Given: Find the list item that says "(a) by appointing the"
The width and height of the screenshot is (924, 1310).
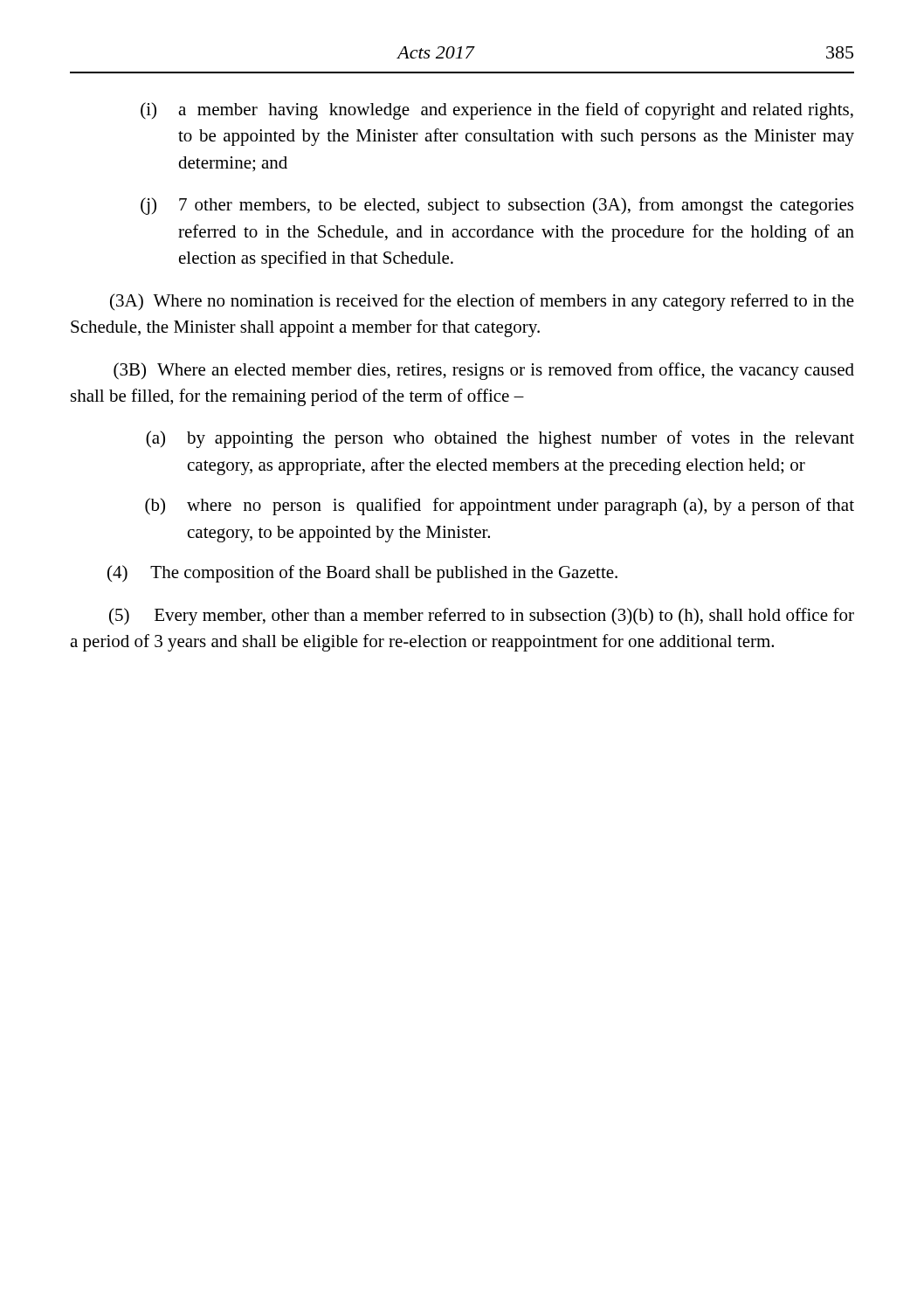Looking at the screenshot, I should click(x=524, y=439).
